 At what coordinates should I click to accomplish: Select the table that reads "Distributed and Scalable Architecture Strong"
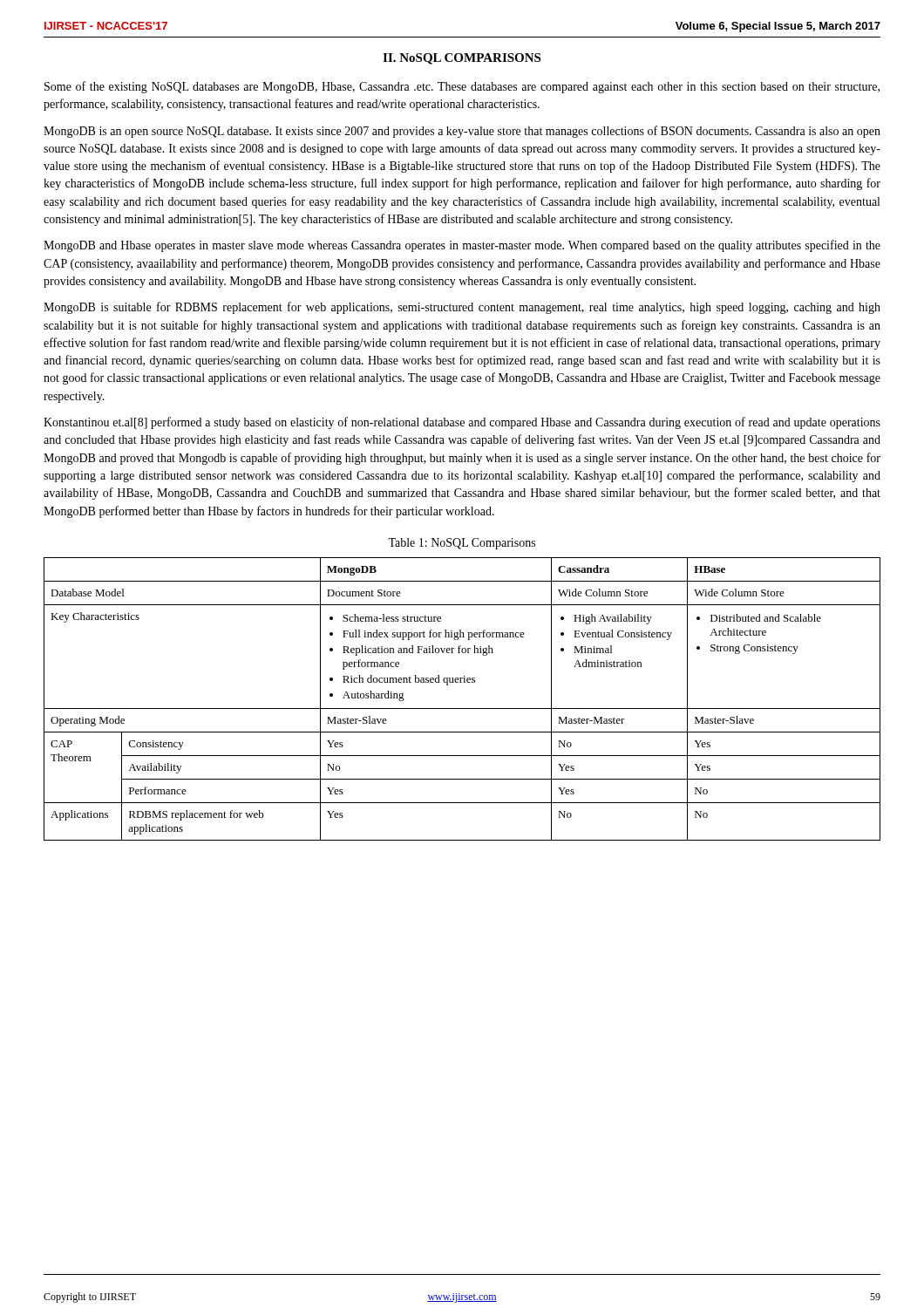[462, 699]
